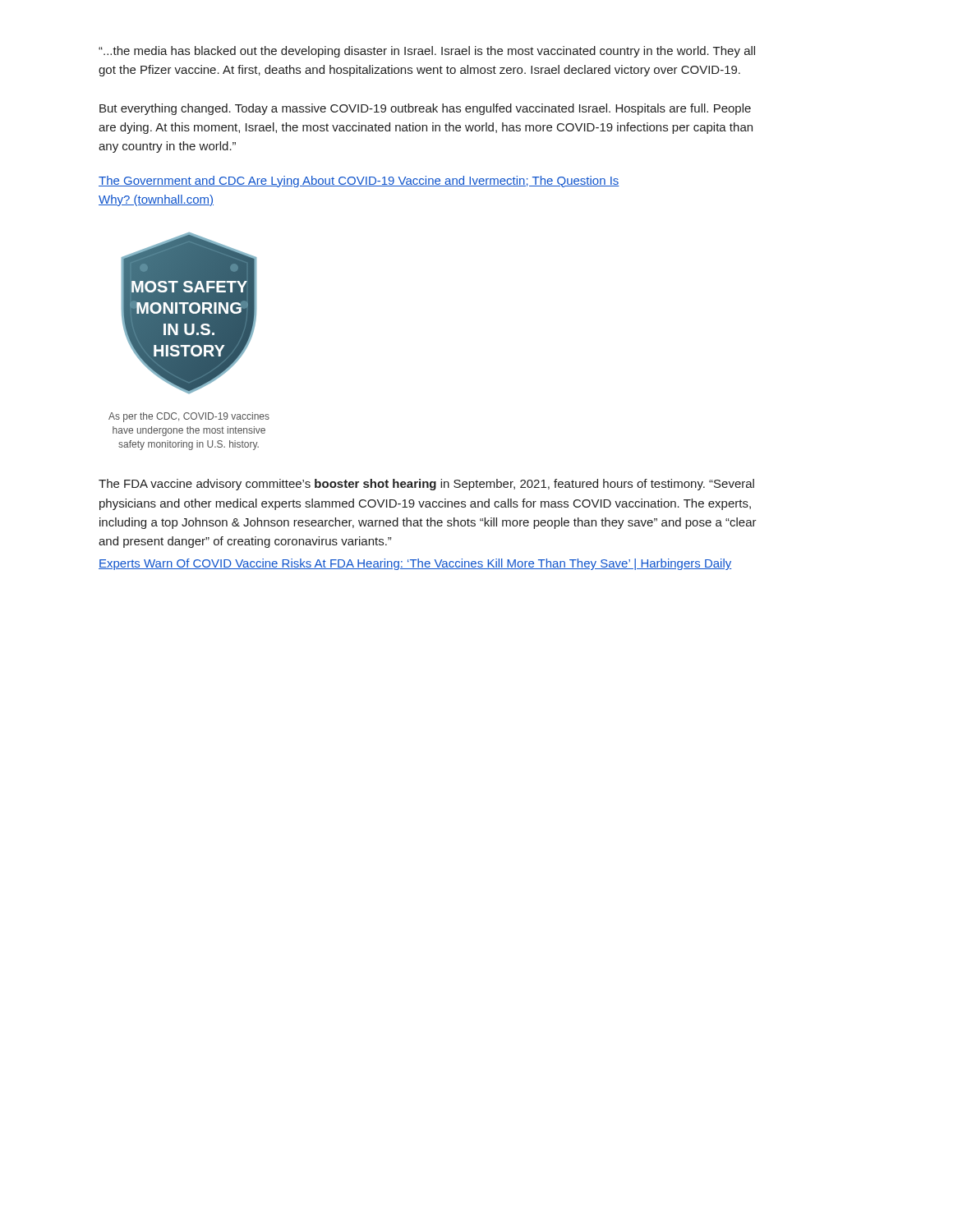
Task: Locate the text block that reads "“...the media has blacked out"
Action: [427, 98]
